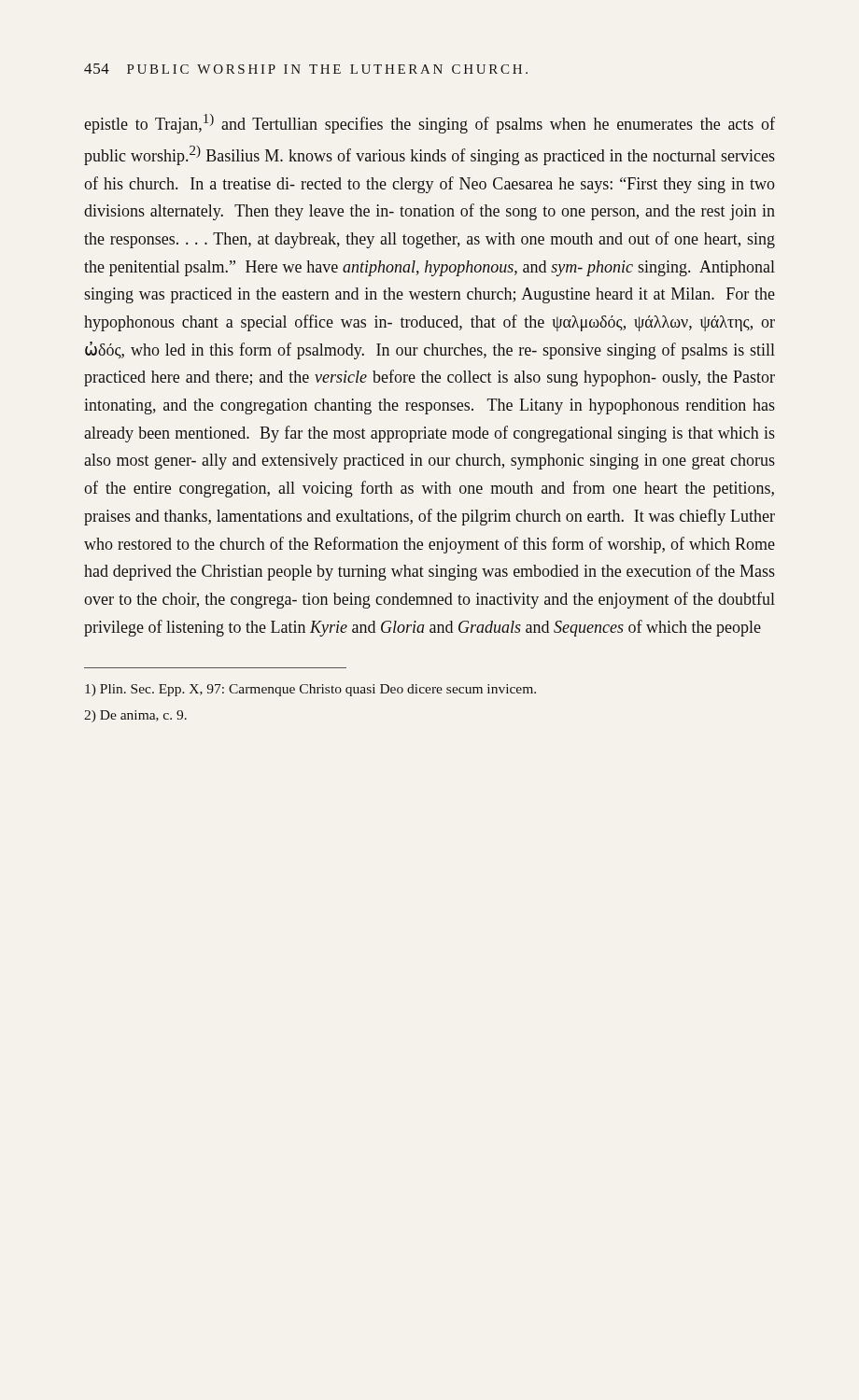Click on the footnote containing "2) De anima, c. 9."
The width and height of the screenshot is (859, 1400).
pos(135,716)
